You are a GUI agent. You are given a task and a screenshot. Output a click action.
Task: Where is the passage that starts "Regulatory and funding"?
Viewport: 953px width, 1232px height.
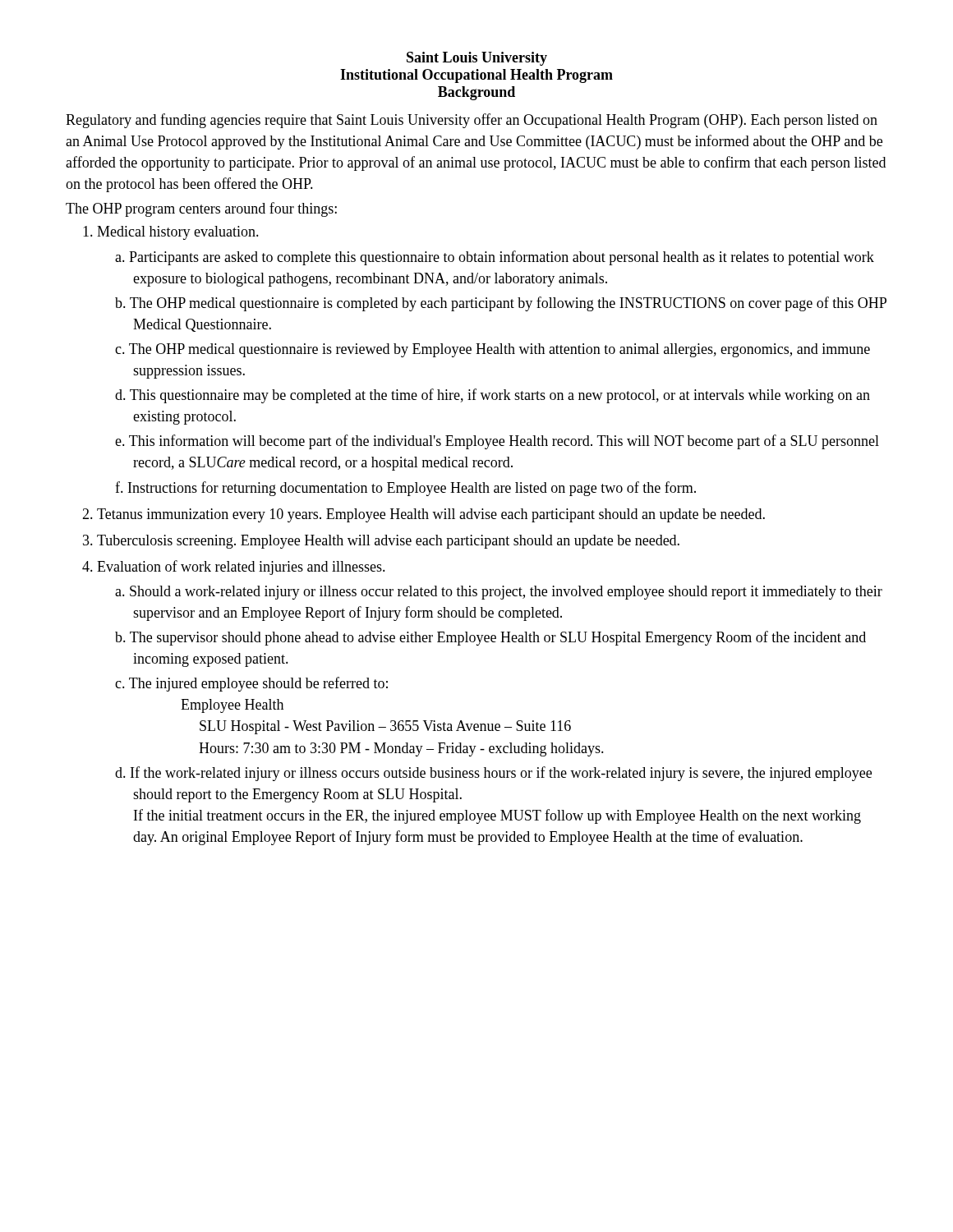click(x=476, y=152)
